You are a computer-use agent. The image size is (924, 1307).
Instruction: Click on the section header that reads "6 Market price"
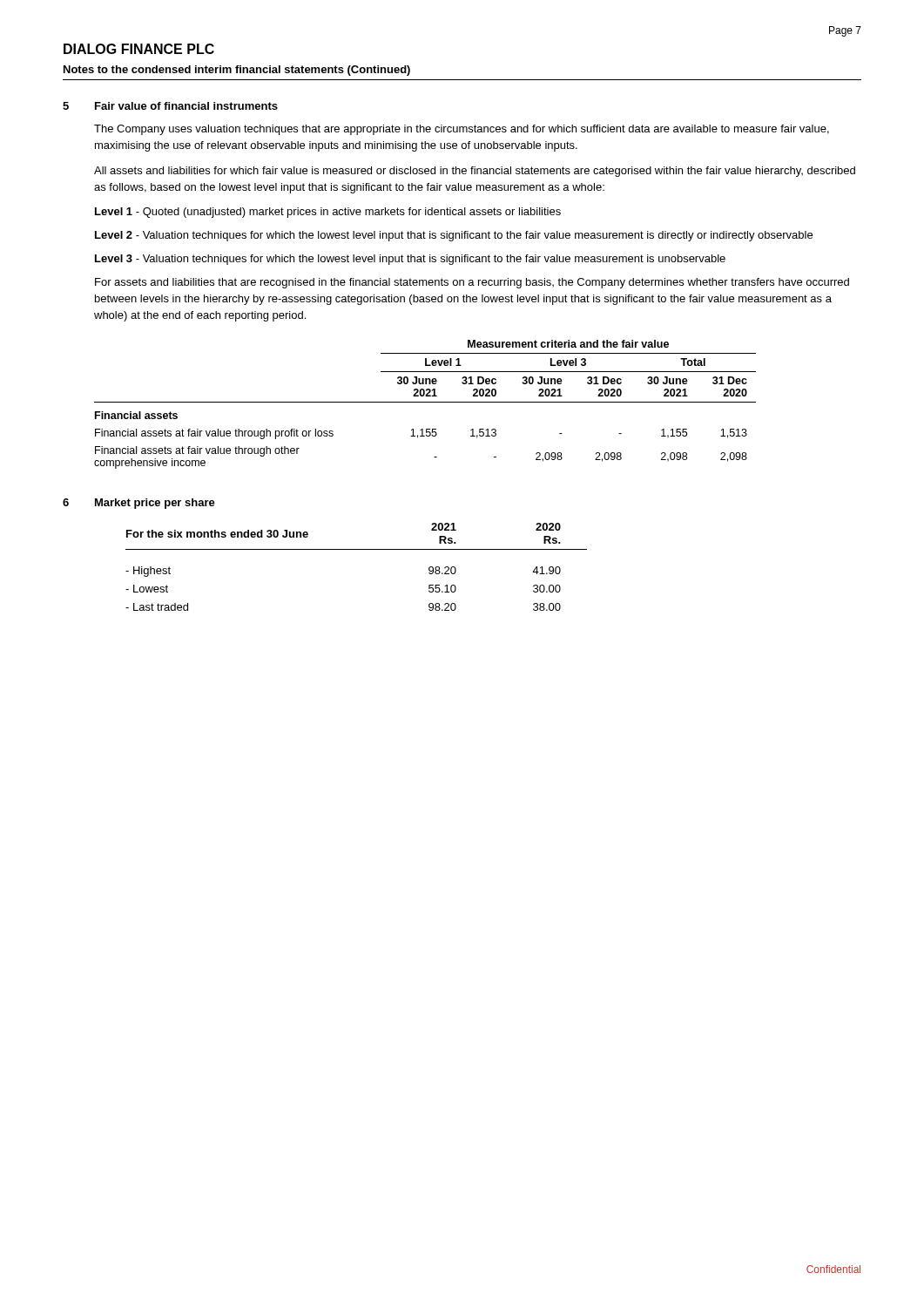click(x=139, y=503)
